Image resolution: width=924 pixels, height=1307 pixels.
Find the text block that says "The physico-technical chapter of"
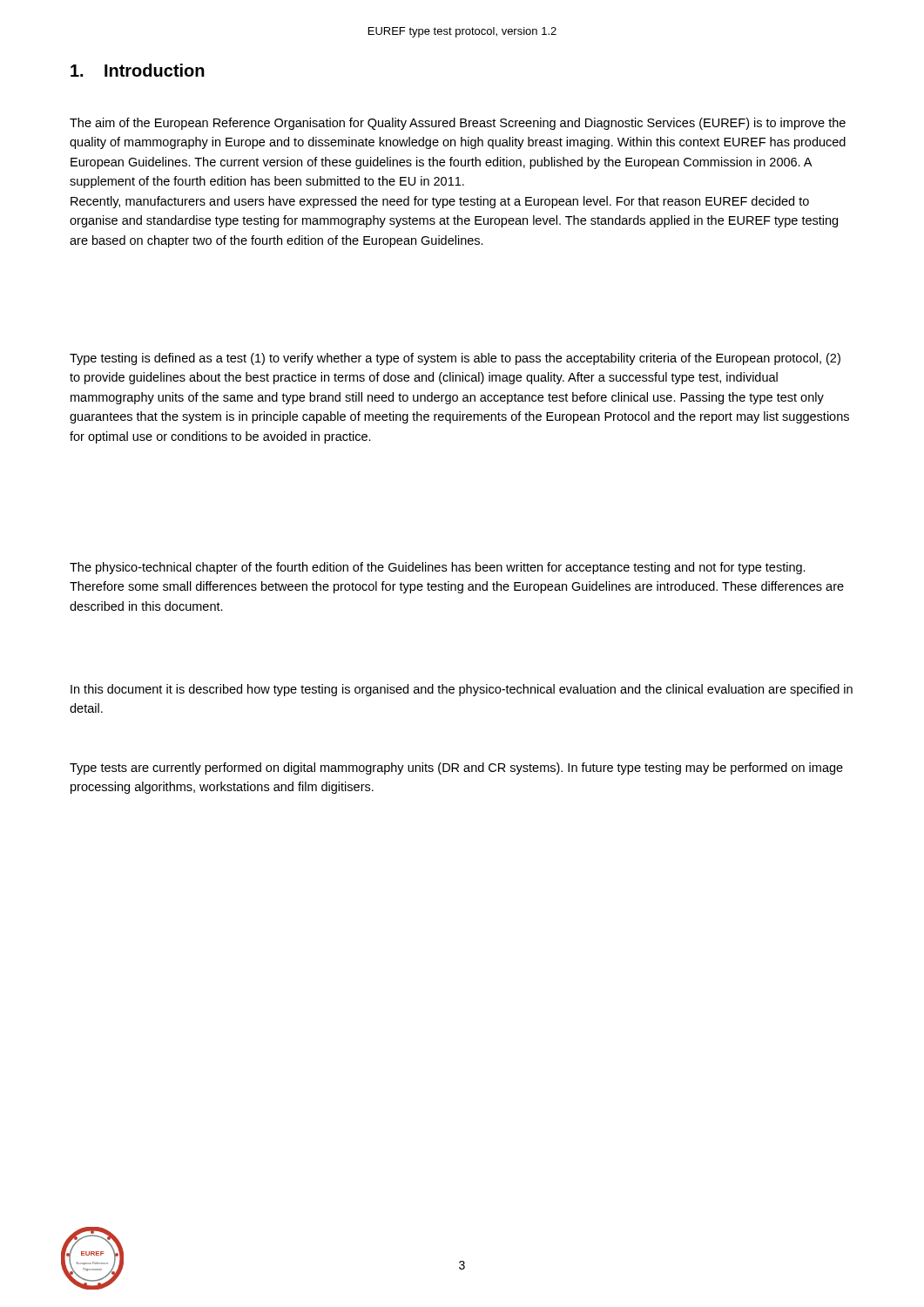coord(457,587)
